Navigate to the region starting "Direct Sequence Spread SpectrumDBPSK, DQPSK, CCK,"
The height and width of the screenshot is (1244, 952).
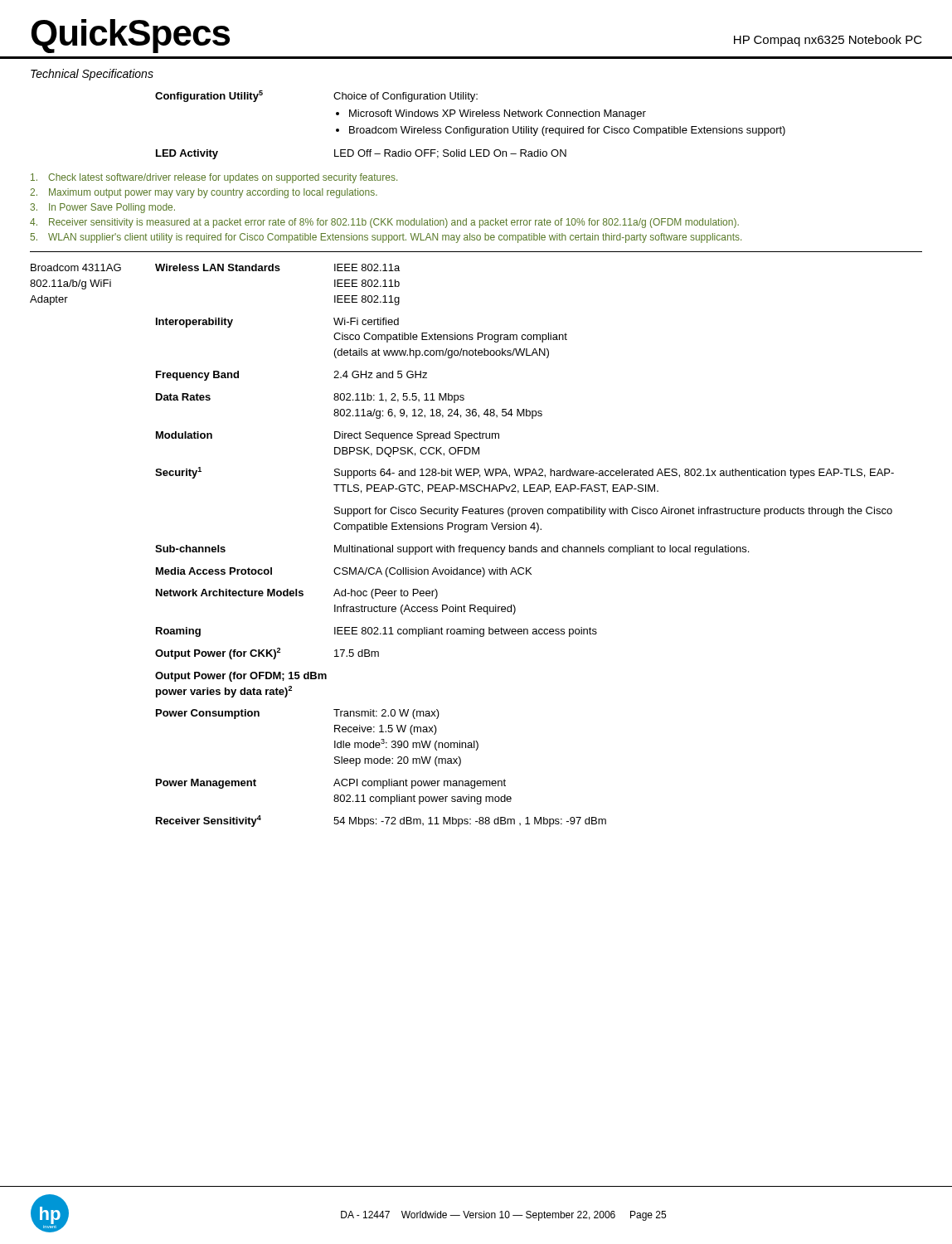(417, 442)
